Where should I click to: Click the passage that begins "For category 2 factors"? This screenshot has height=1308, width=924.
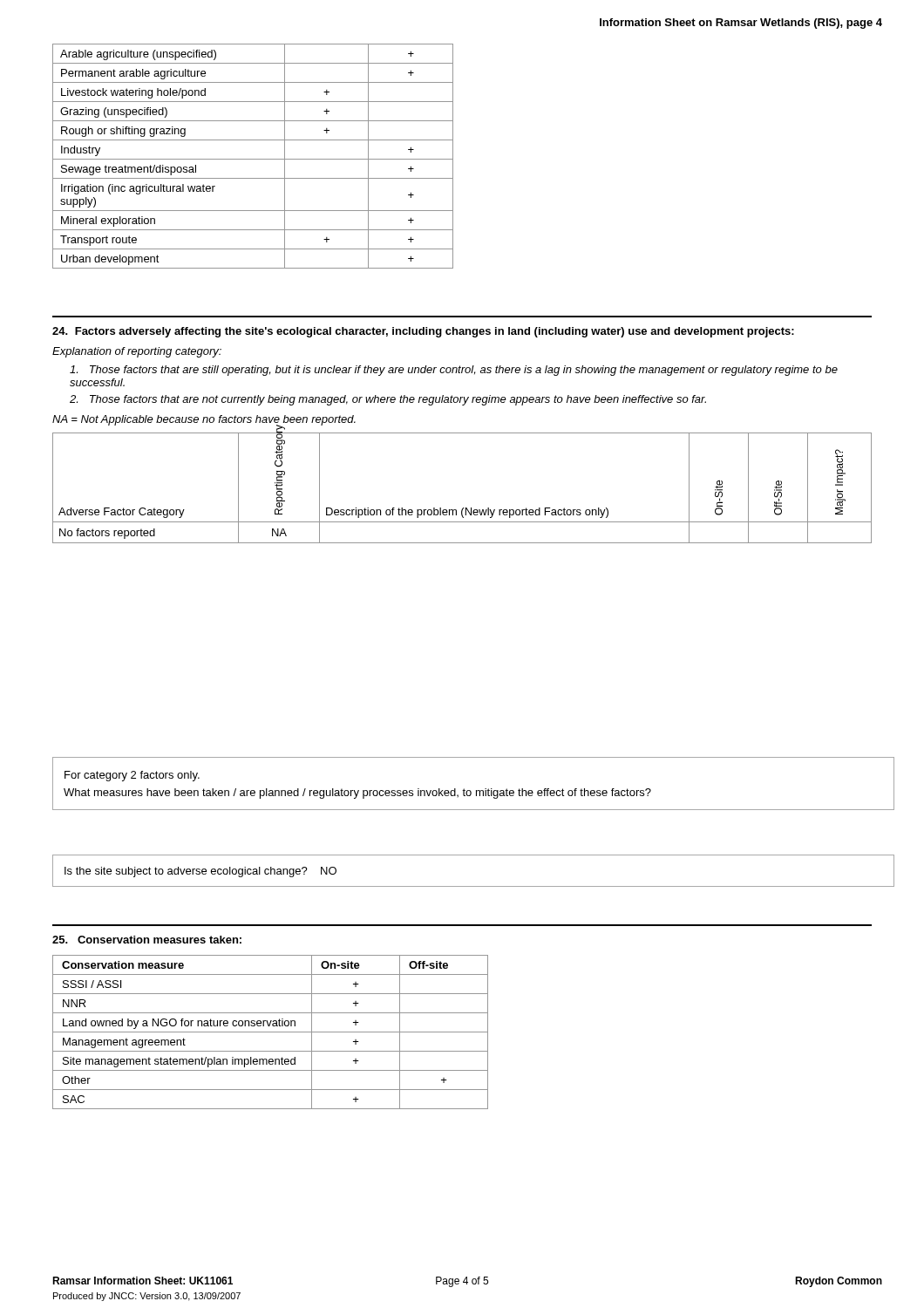pos(357,783)
